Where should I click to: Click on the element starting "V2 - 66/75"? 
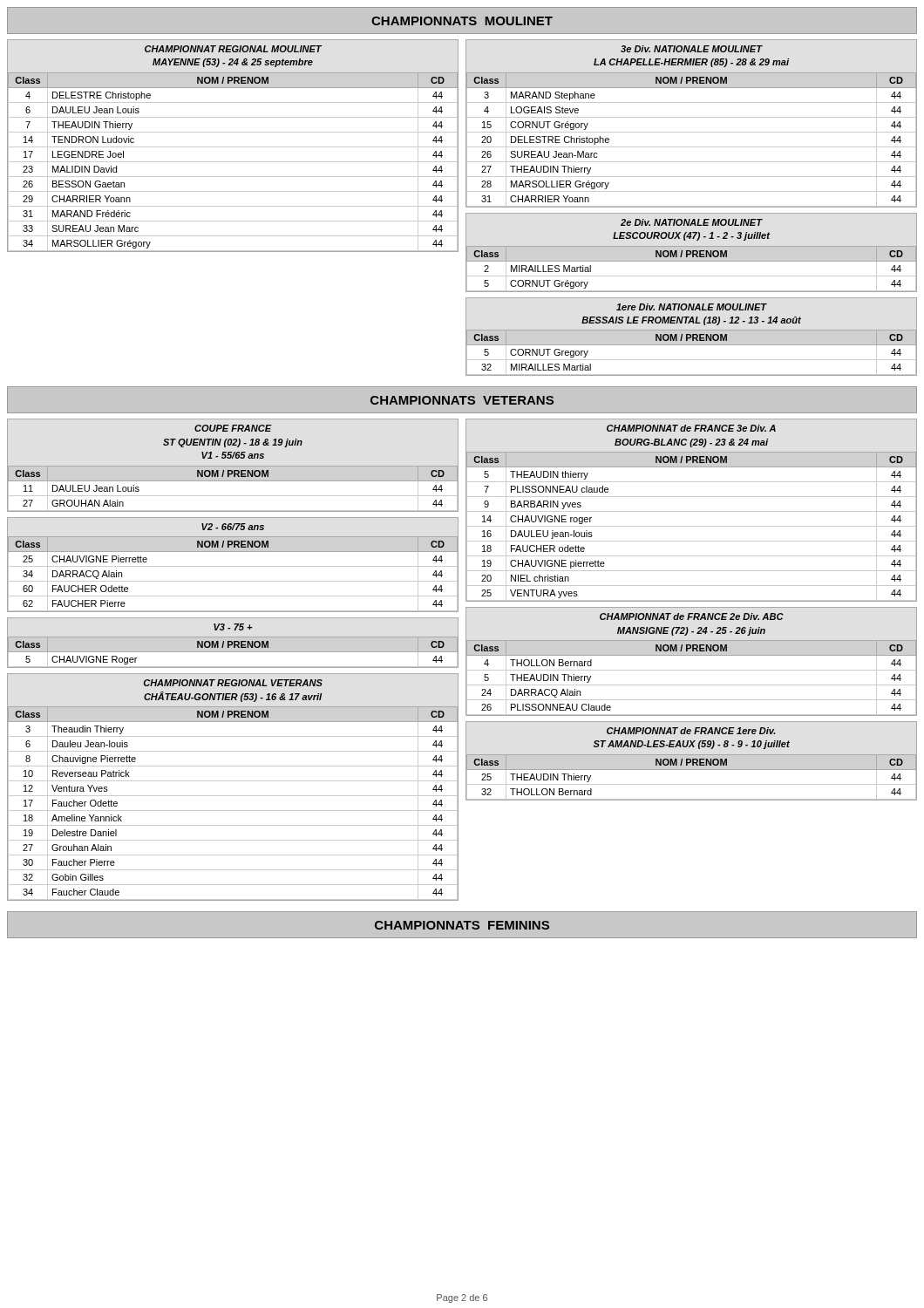pos(233,526)
